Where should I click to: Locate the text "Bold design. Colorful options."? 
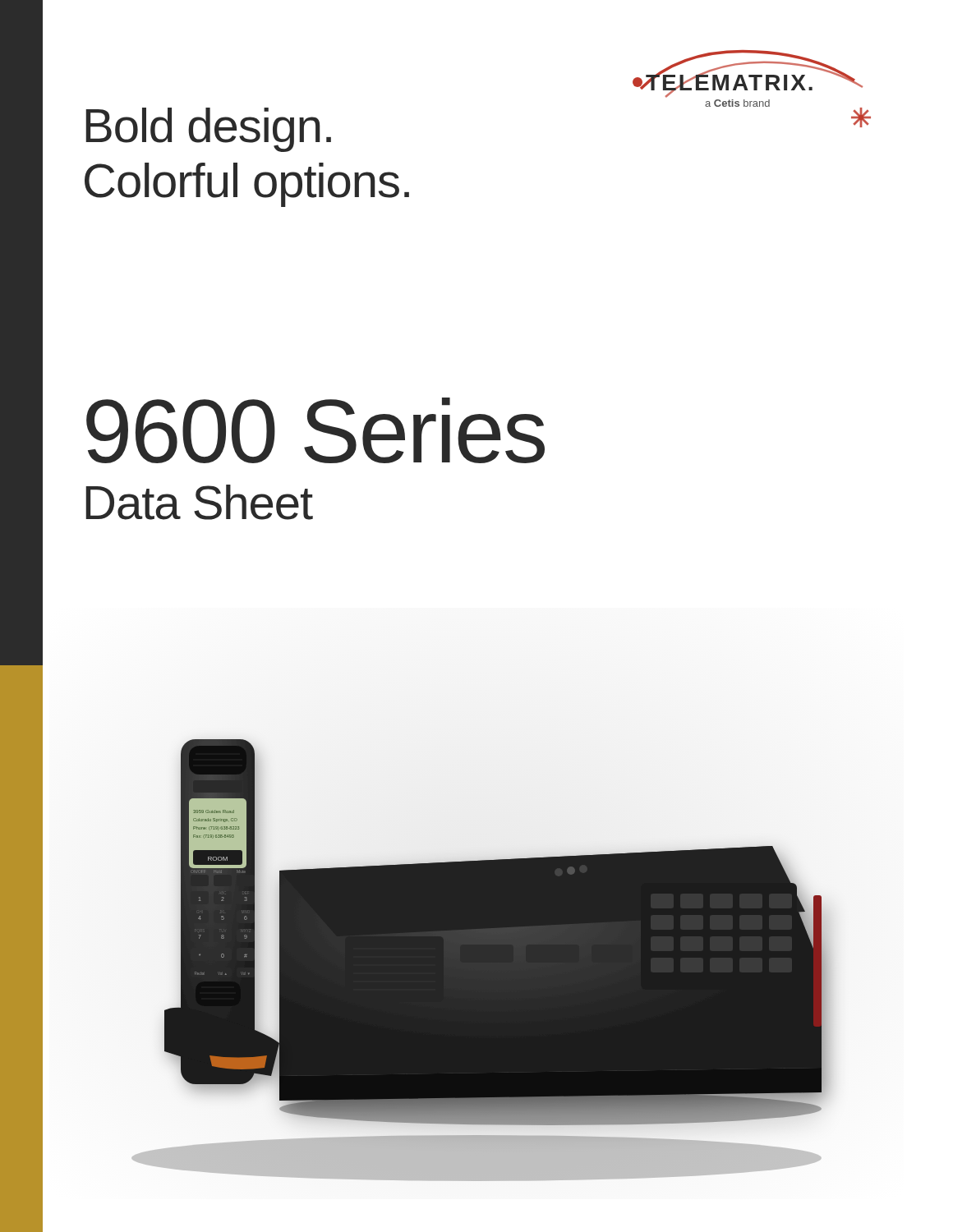click(320, 153)
